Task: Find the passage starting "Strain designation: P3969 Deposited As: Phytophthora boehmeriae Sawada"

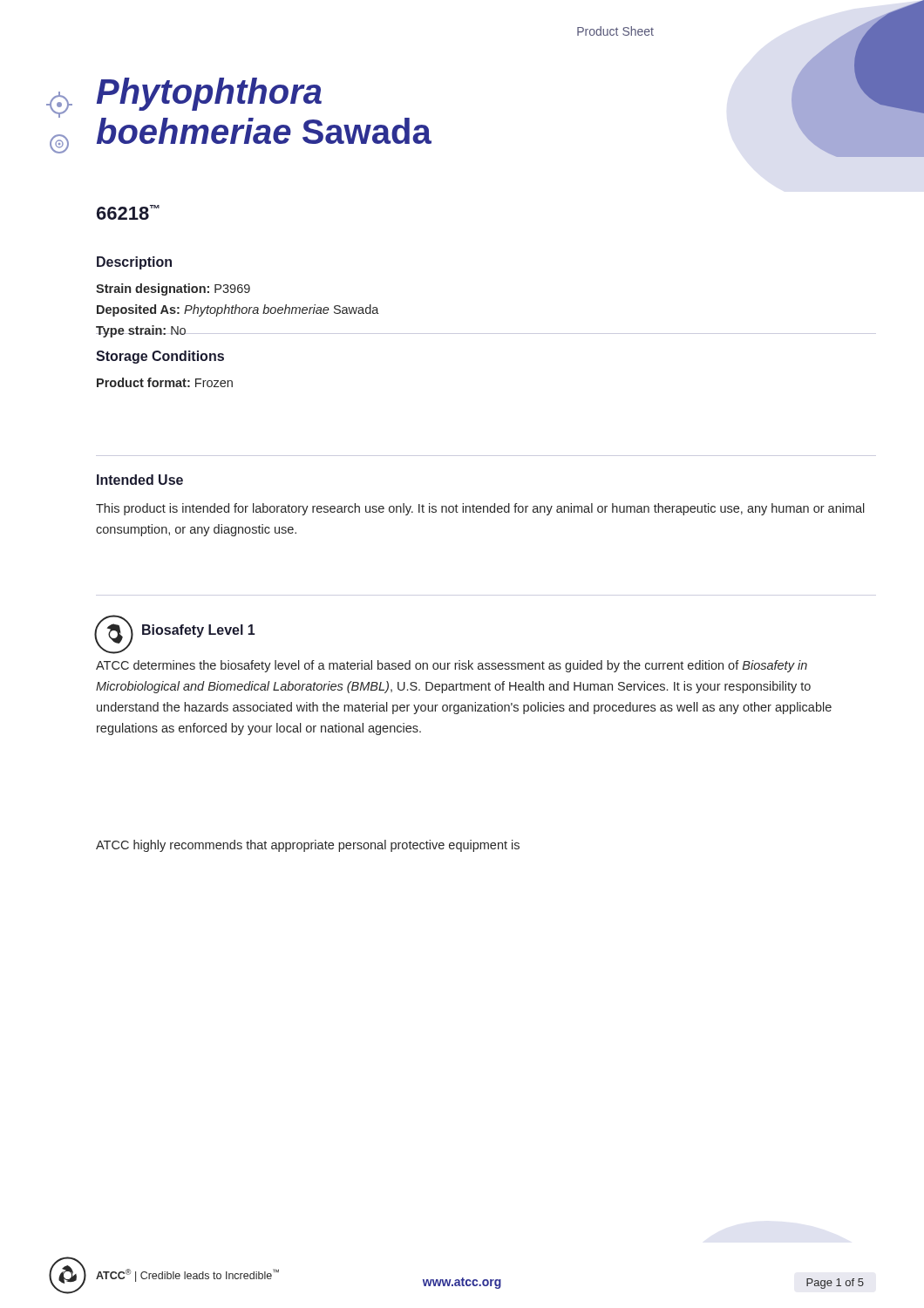Action: coord(237,309)
